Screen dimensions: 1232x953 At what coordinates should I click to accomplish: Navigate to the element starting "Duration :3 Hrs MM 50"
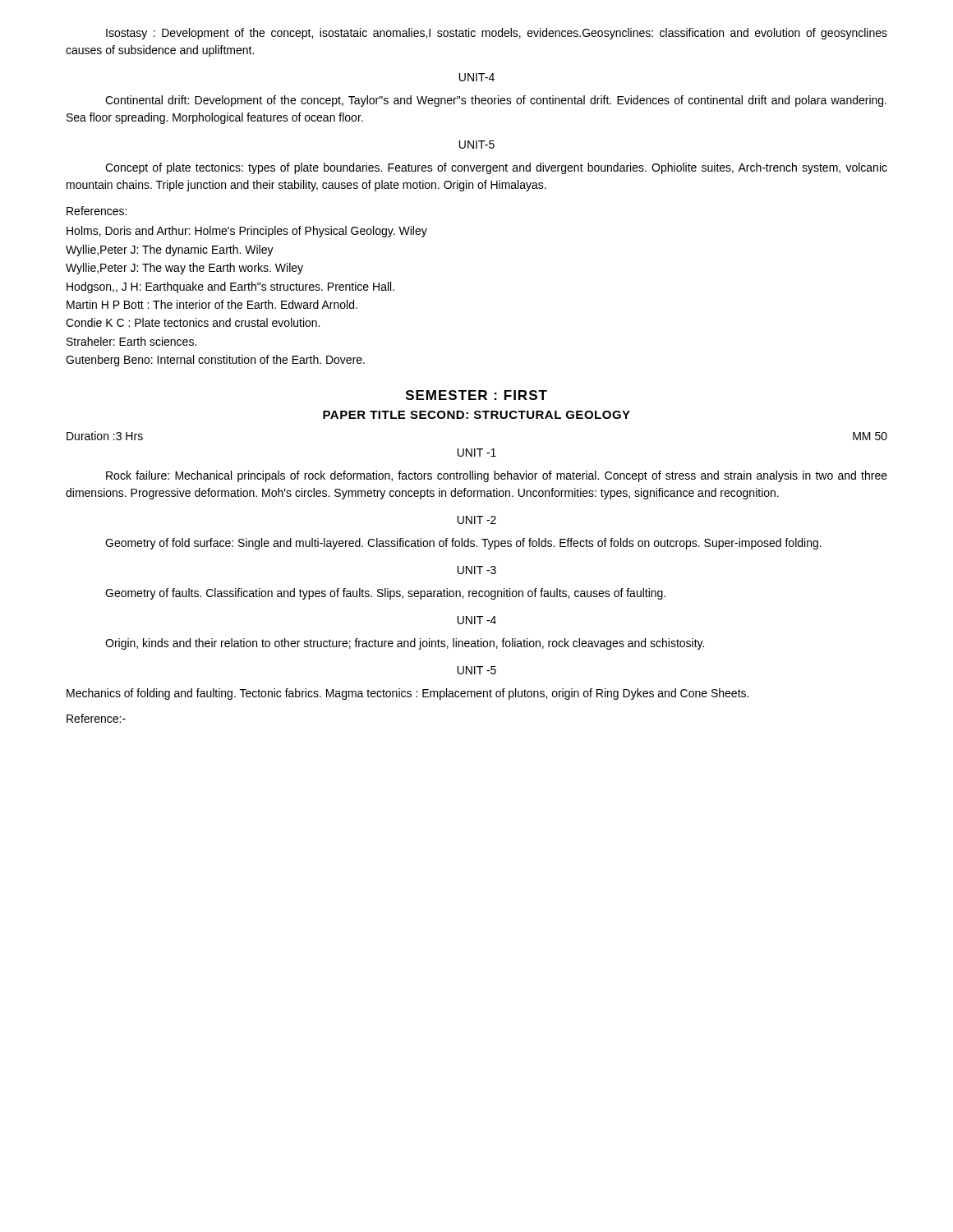point(105,436)
